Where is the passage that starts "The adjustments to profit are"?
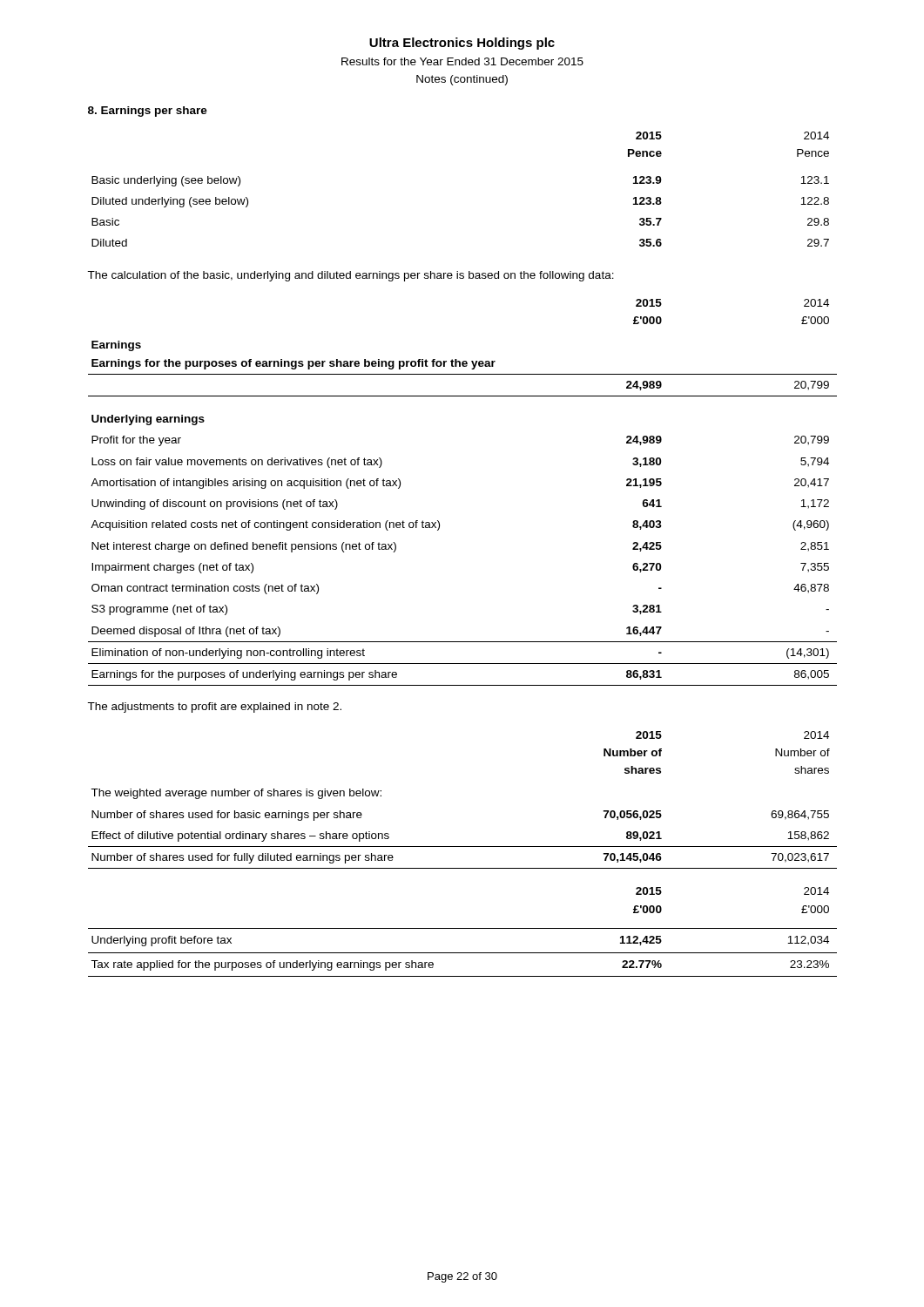 (215, 706)
